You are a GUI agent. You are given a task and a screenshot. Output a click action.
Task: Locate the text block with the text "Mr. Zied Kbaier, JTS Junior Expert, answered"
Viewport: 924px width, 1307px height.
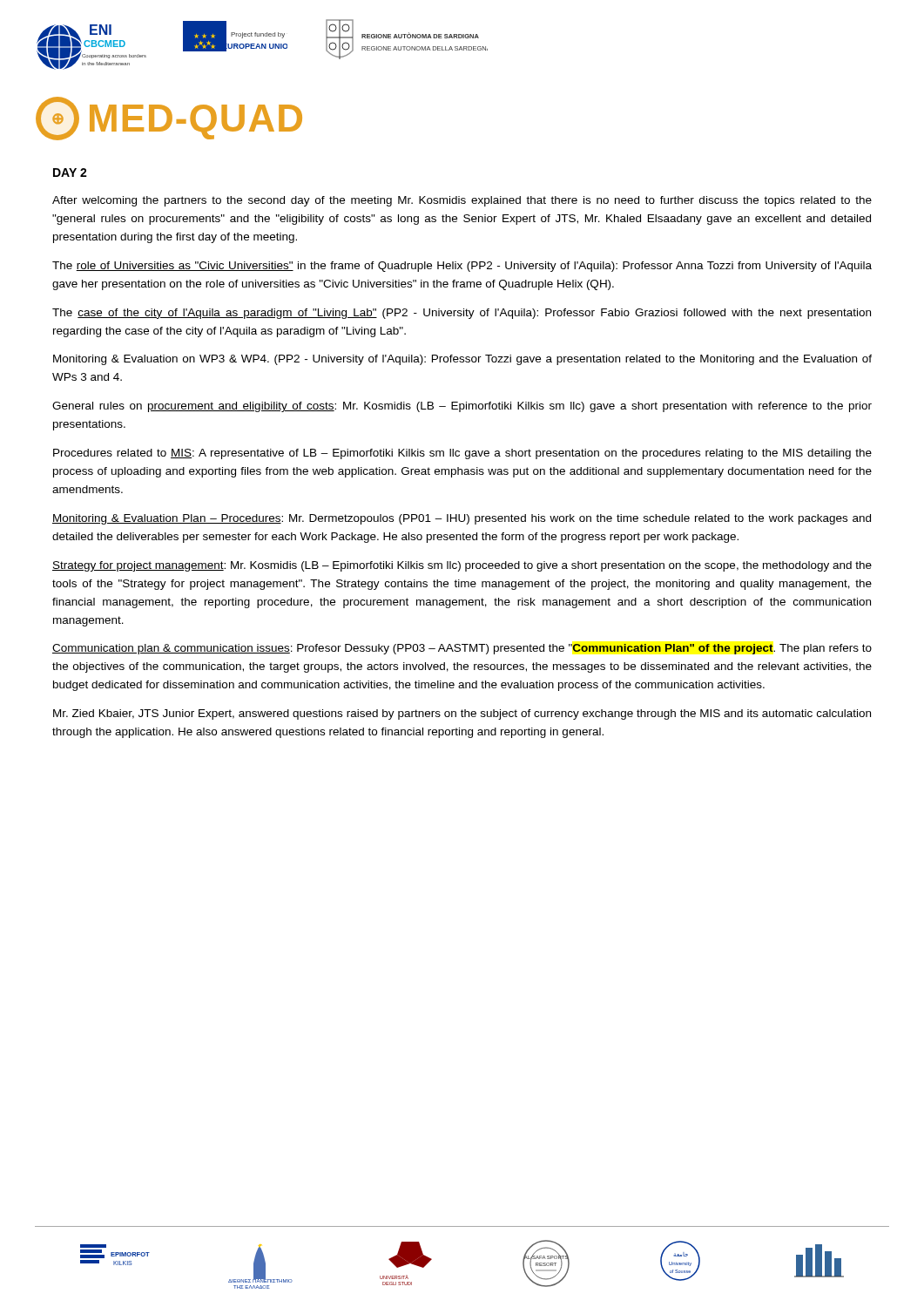pos(462,723)
